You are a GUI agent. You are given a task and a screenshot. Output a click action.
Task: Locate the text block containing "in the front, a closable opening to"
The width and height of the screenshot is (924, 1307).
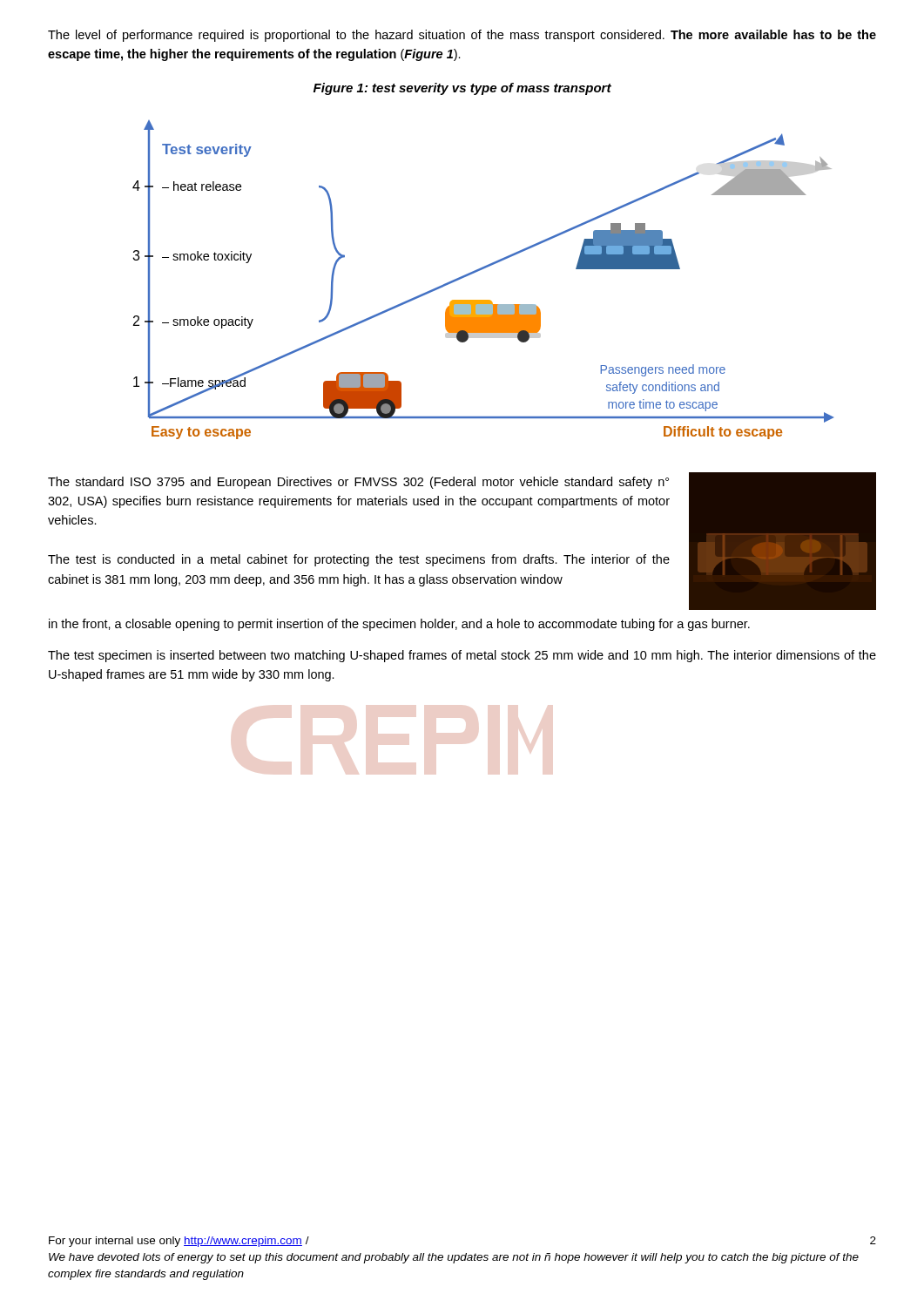pos(399,623)
